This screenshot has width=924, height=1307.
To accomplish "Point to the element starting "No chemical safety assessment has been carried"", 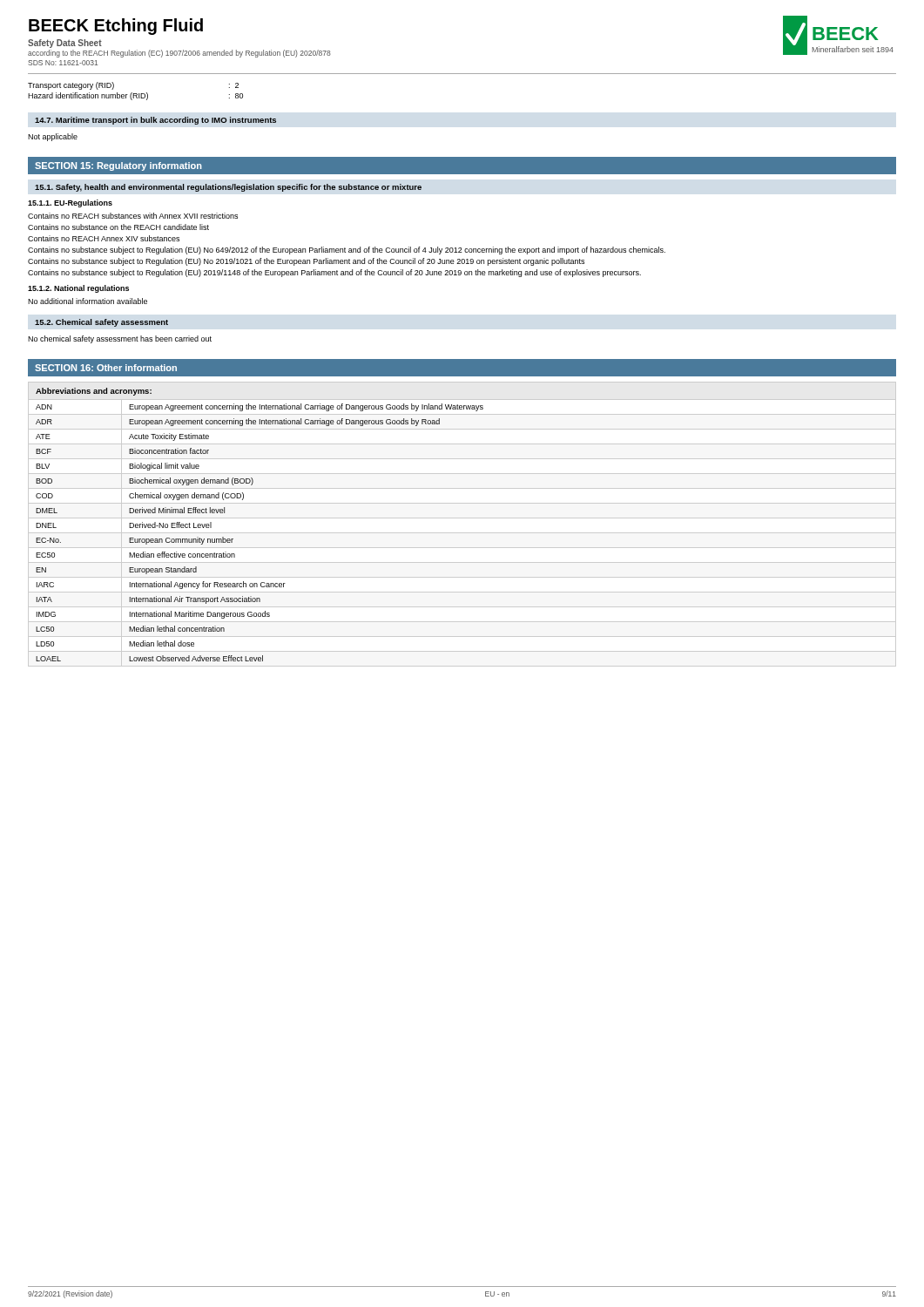I will [x=120, y=339].
